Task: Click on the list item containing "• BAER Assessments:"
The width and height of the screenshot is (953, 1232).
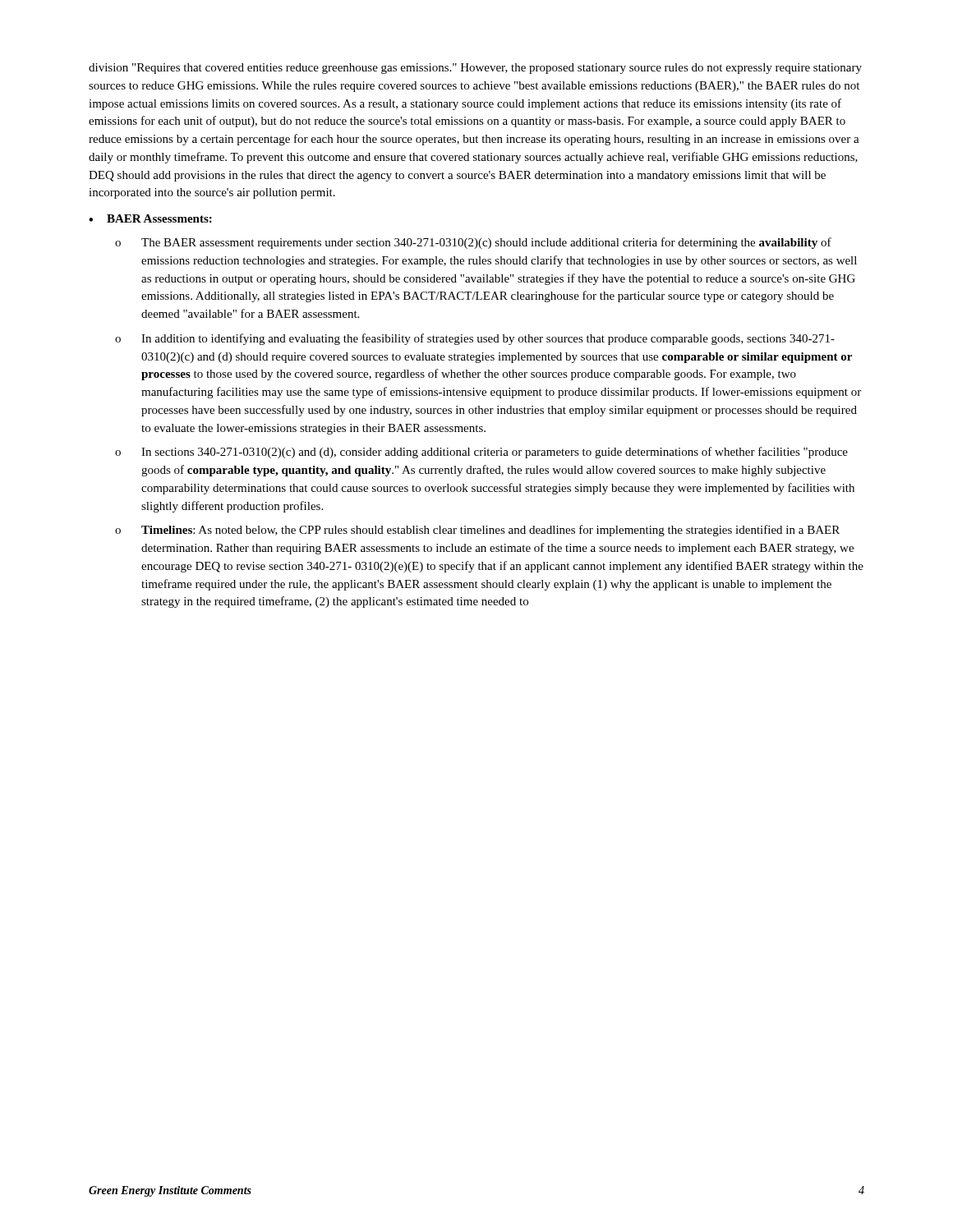Action: [151, 220]
